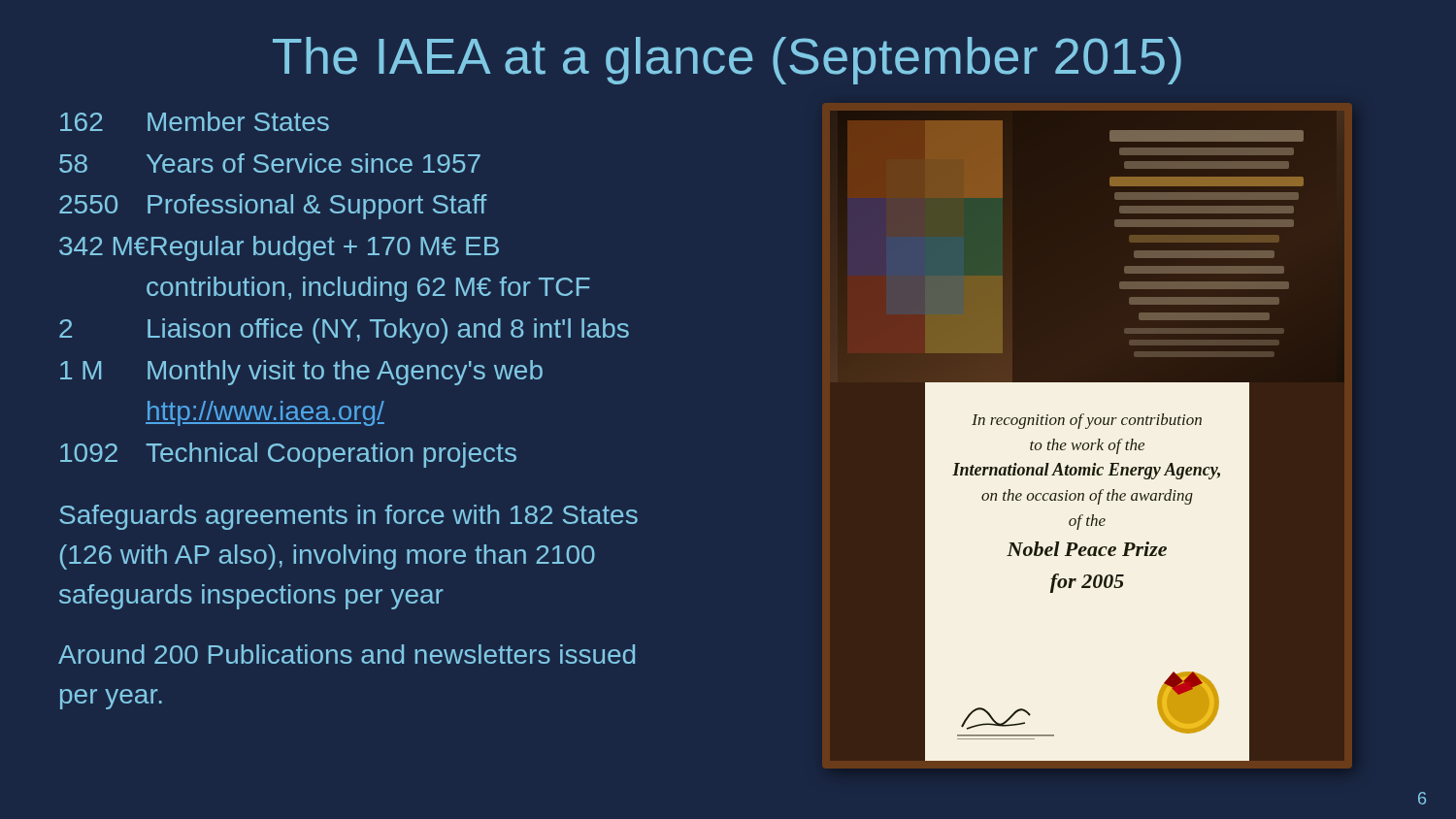The image size is (1456, 819).
Task: Locate the block of text that opens with "Safeguards agreements in"
Action: (x=348, y=555)
